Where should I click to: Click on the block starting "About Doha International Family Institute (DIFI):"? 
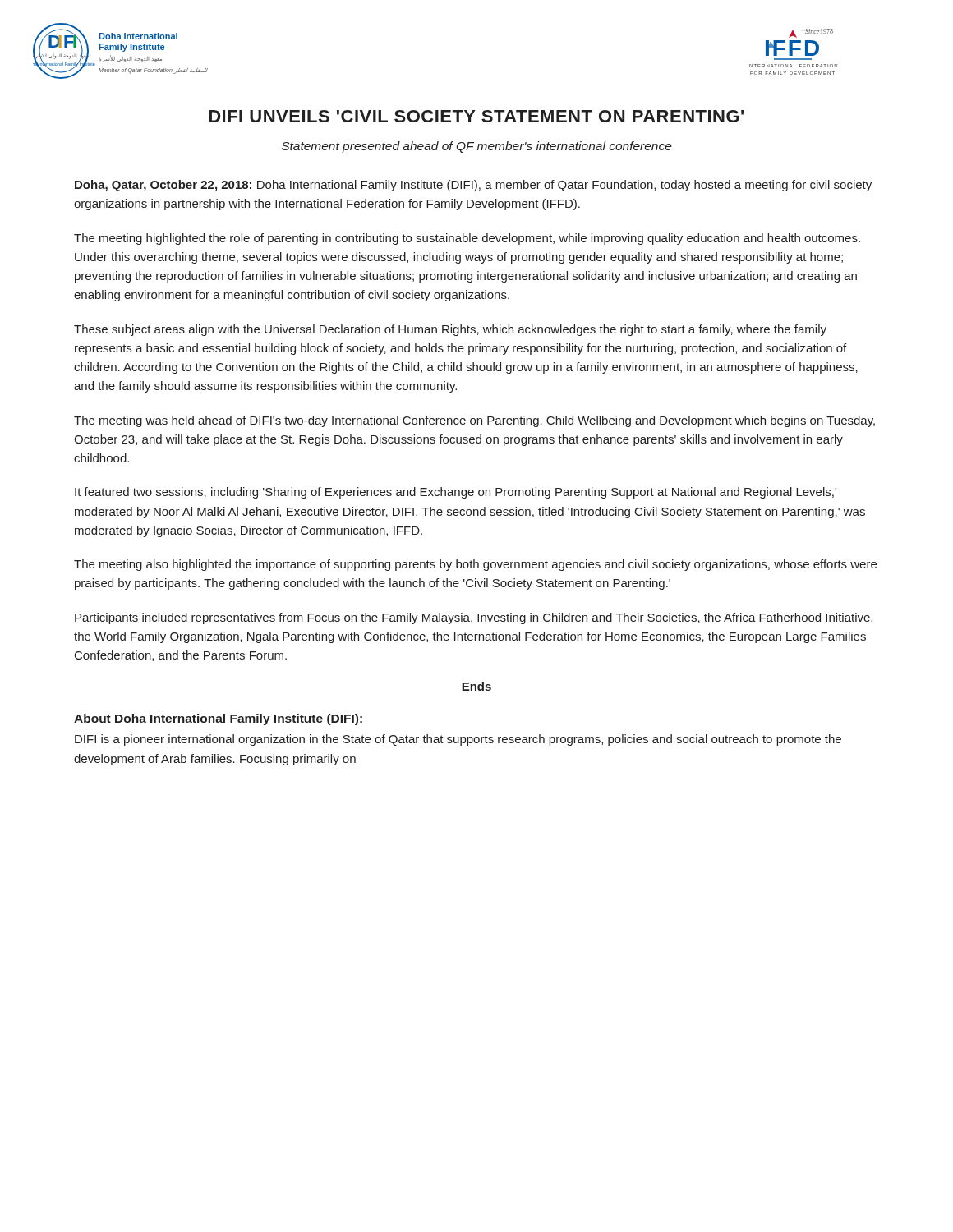tap(219, 718)
